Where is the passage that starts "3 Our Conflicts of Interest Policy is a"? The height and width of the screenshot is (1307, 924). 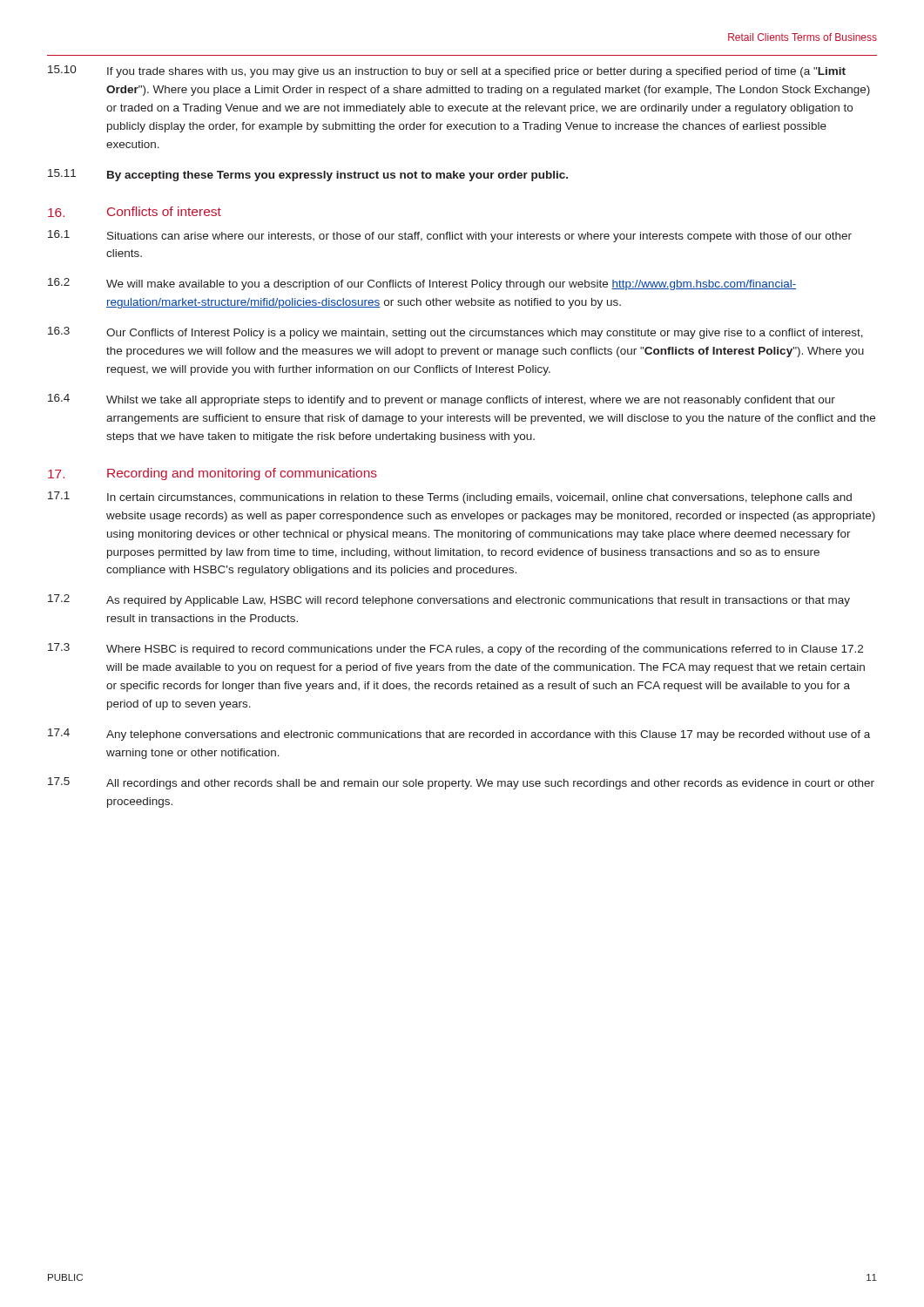(462, 352)
